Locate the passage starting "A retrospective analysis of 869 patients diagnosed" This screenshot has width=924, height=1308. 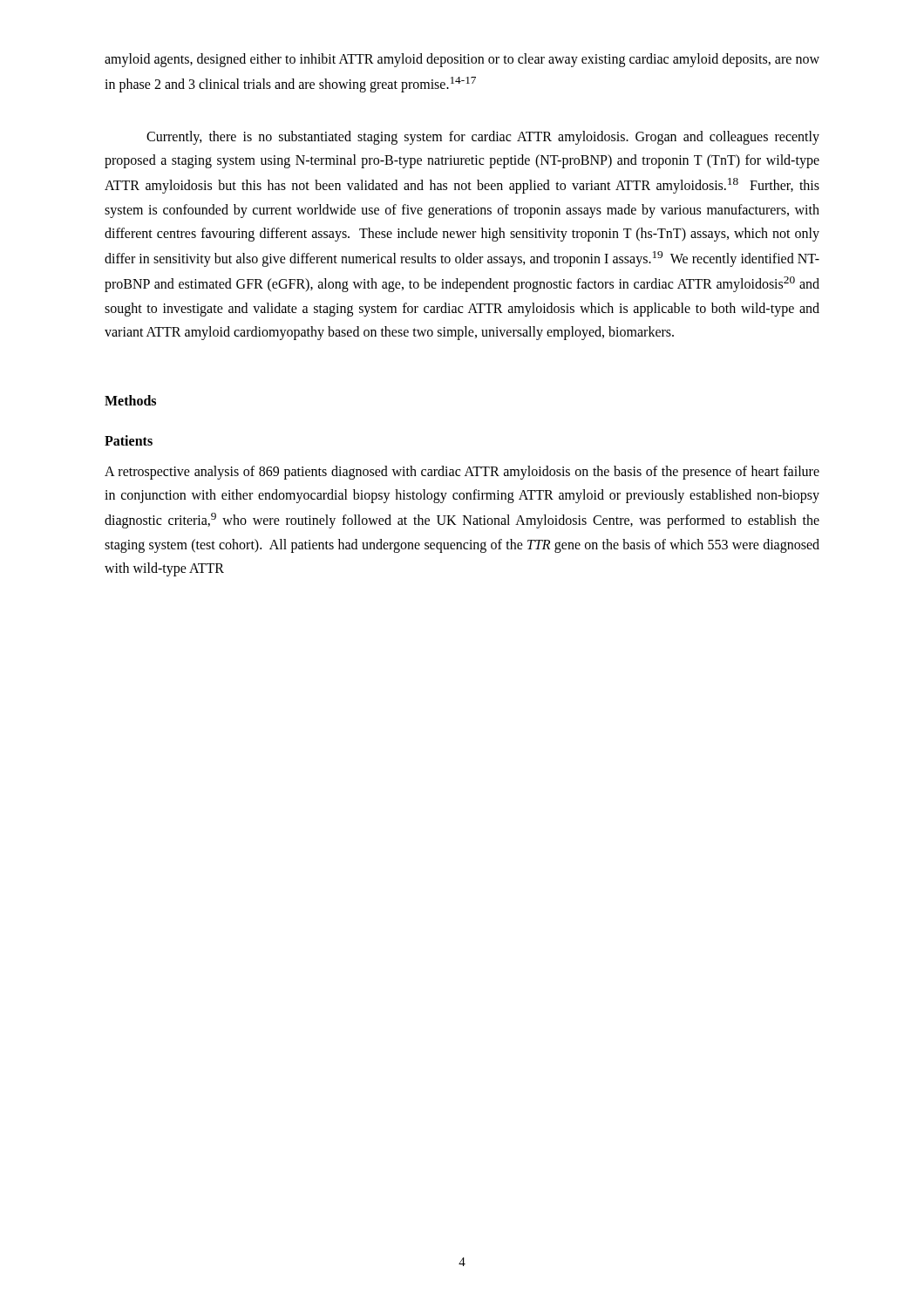tap(462, 520)
